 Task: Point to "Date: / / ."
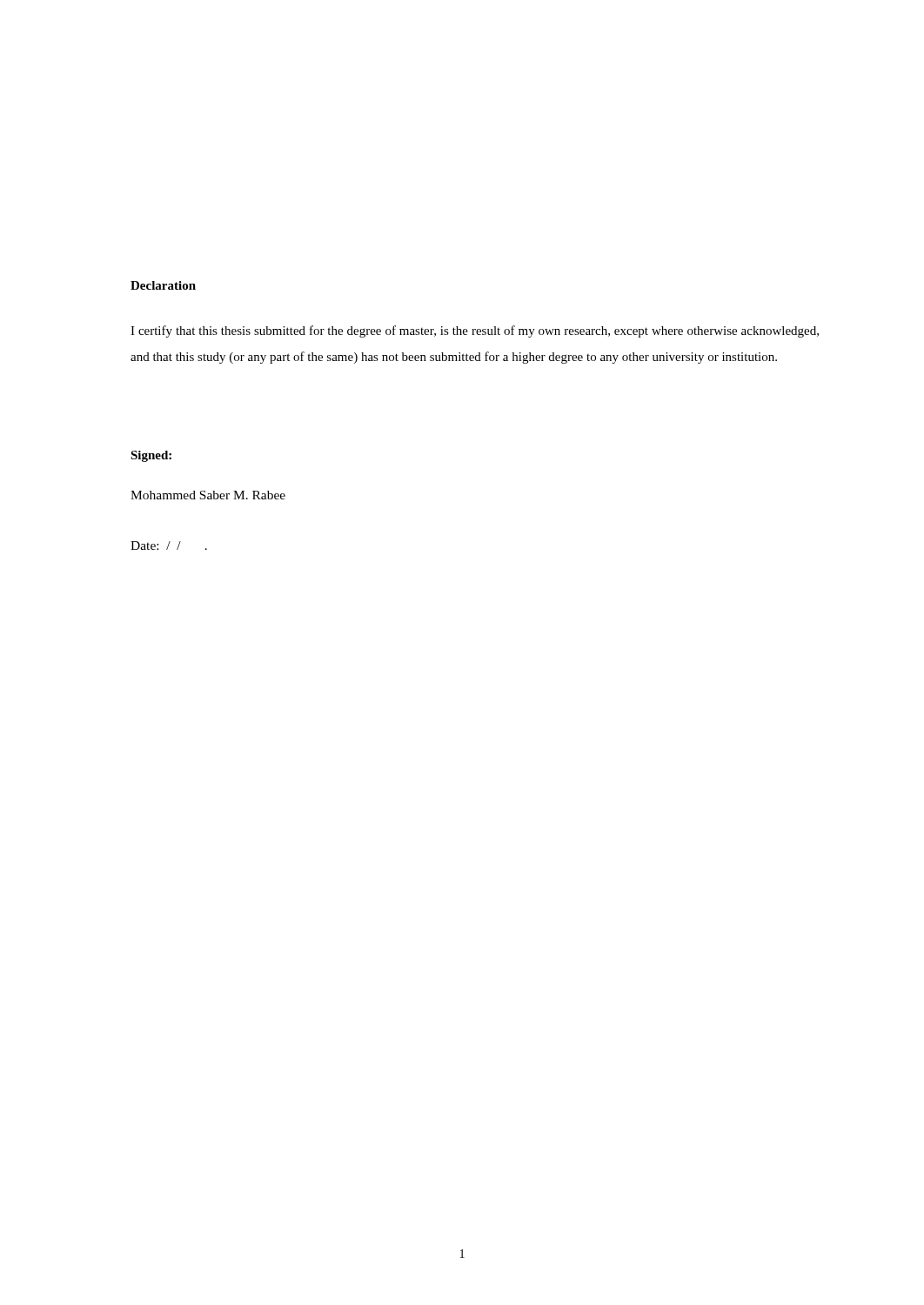169,545
